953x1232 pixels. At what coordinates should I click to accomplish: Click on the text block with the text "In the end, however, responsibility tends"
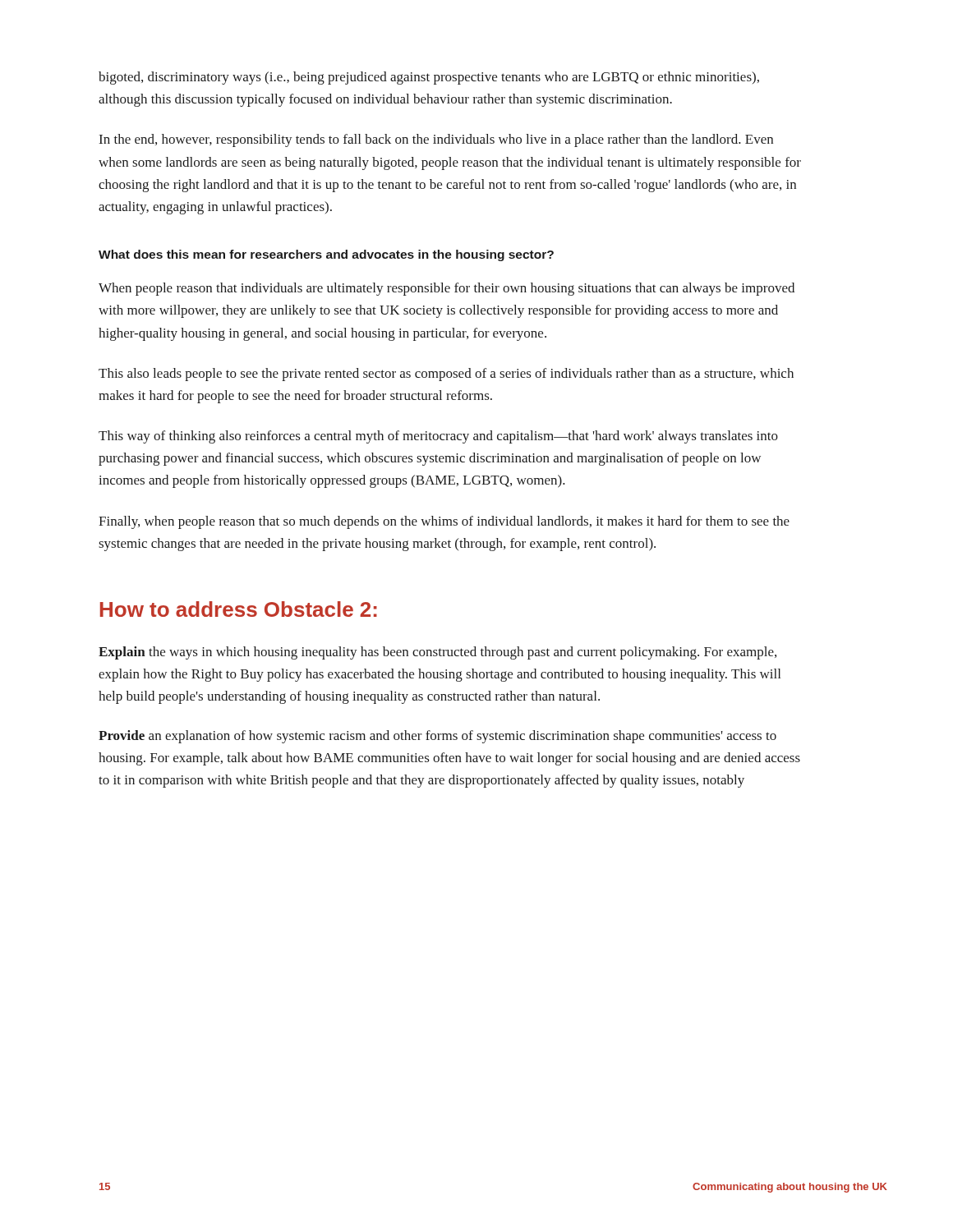(450, 173)
